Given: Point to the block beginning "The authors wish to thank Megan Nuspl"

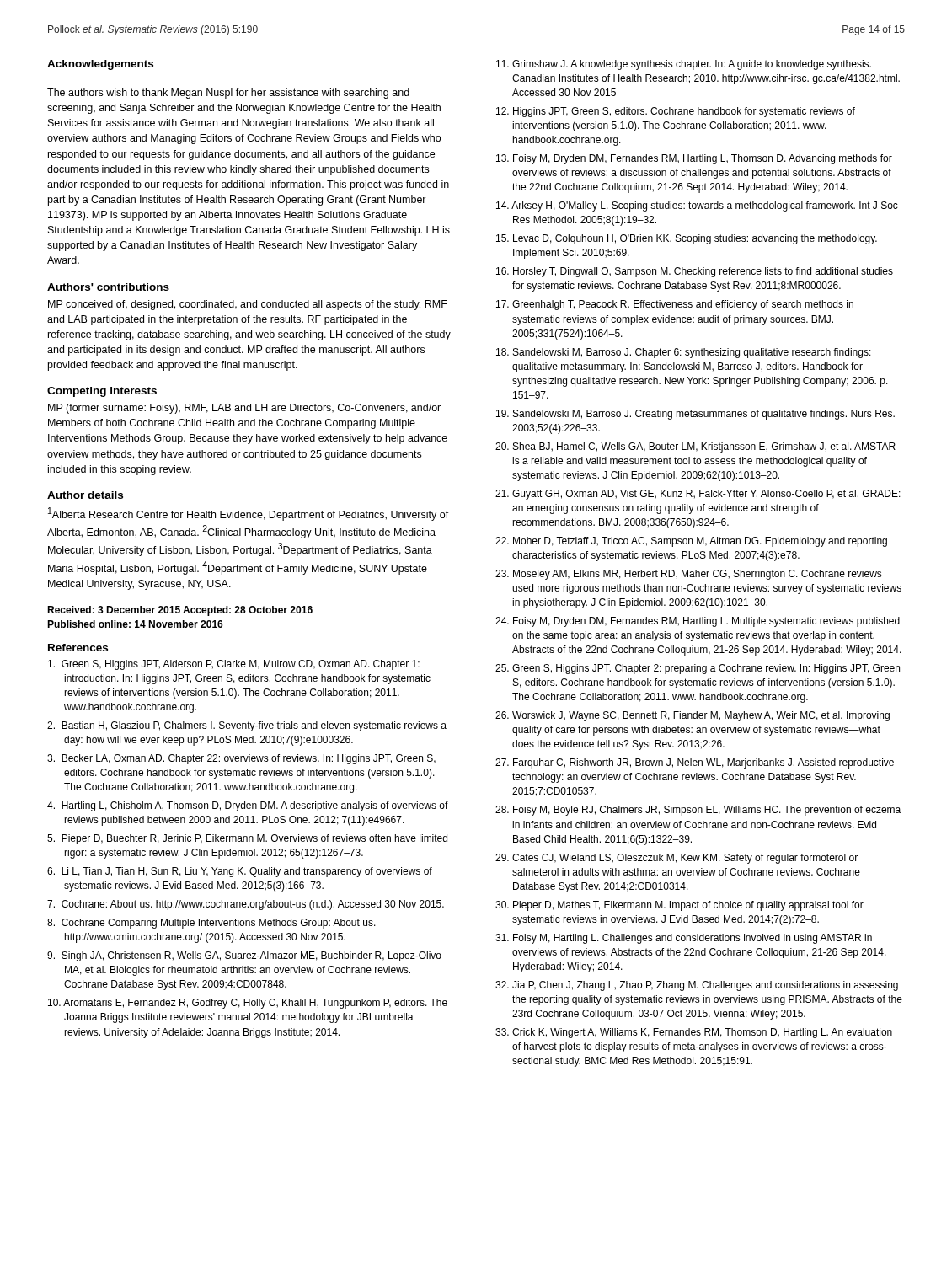Looking at the screenshot, I should click(249, 177).
